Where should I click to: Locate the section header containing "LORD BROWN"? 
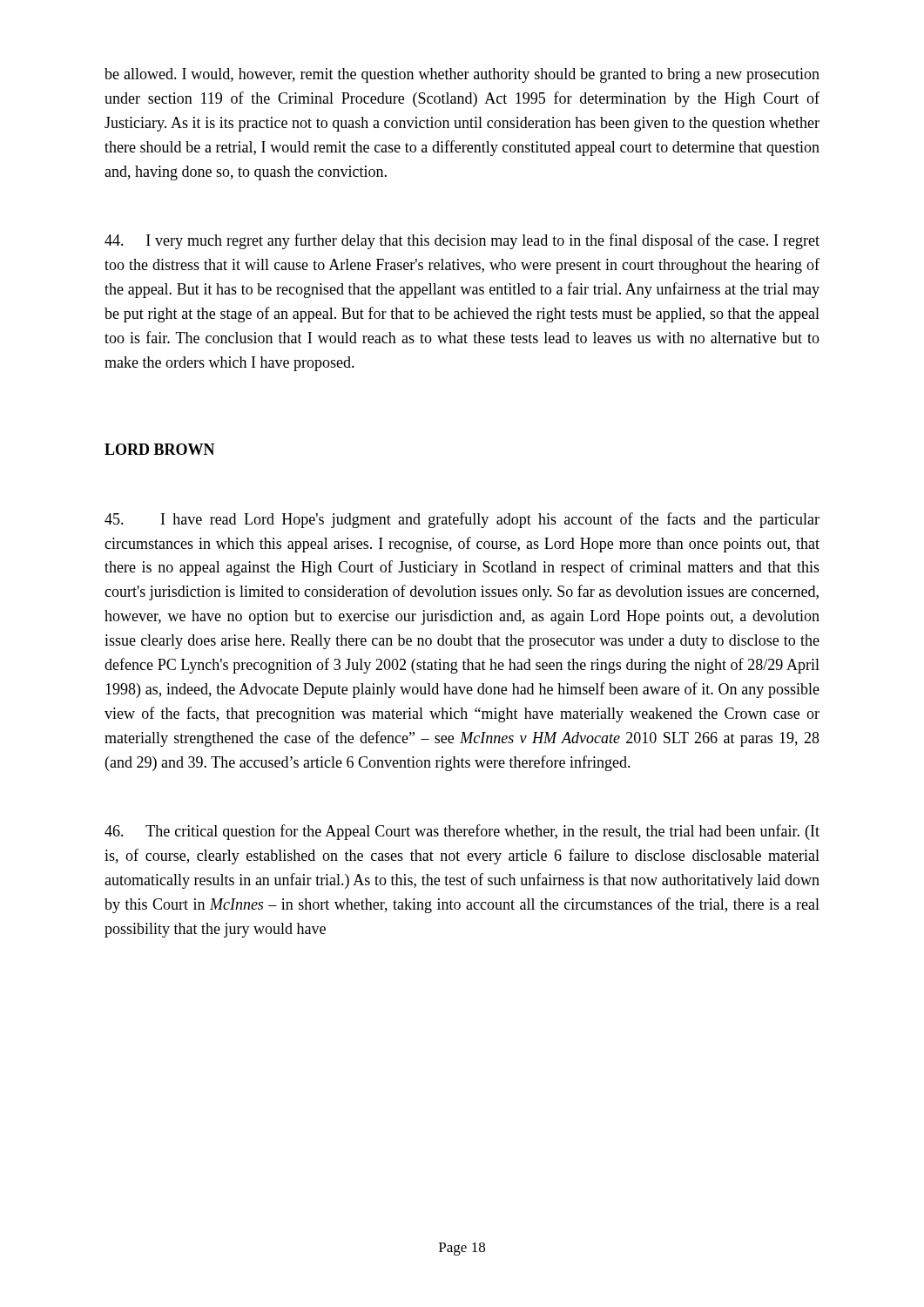click(160, 449)
